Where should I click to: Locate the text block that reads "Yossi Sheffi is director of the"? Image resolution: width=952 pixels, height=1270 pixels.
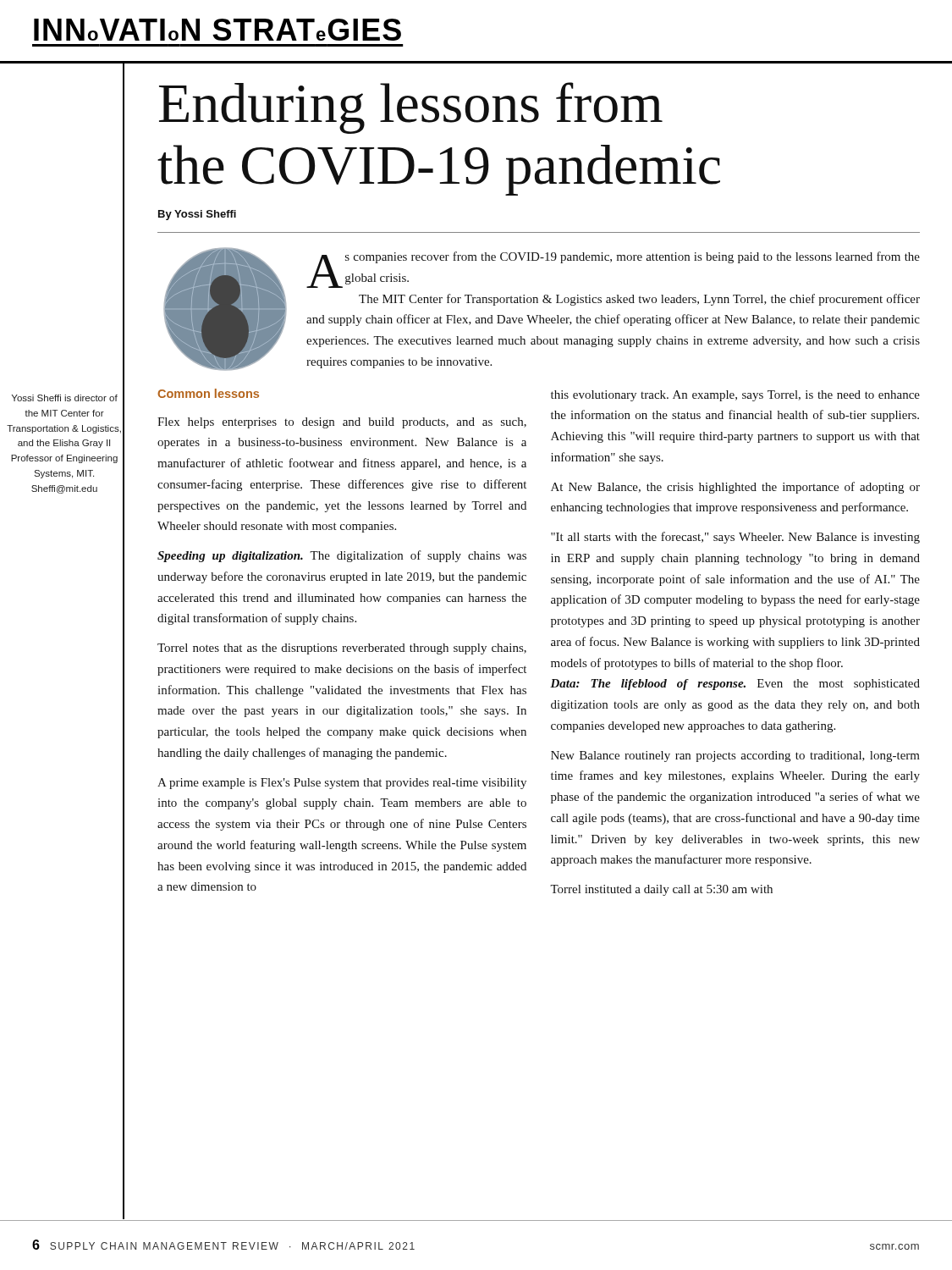point(64,443)
